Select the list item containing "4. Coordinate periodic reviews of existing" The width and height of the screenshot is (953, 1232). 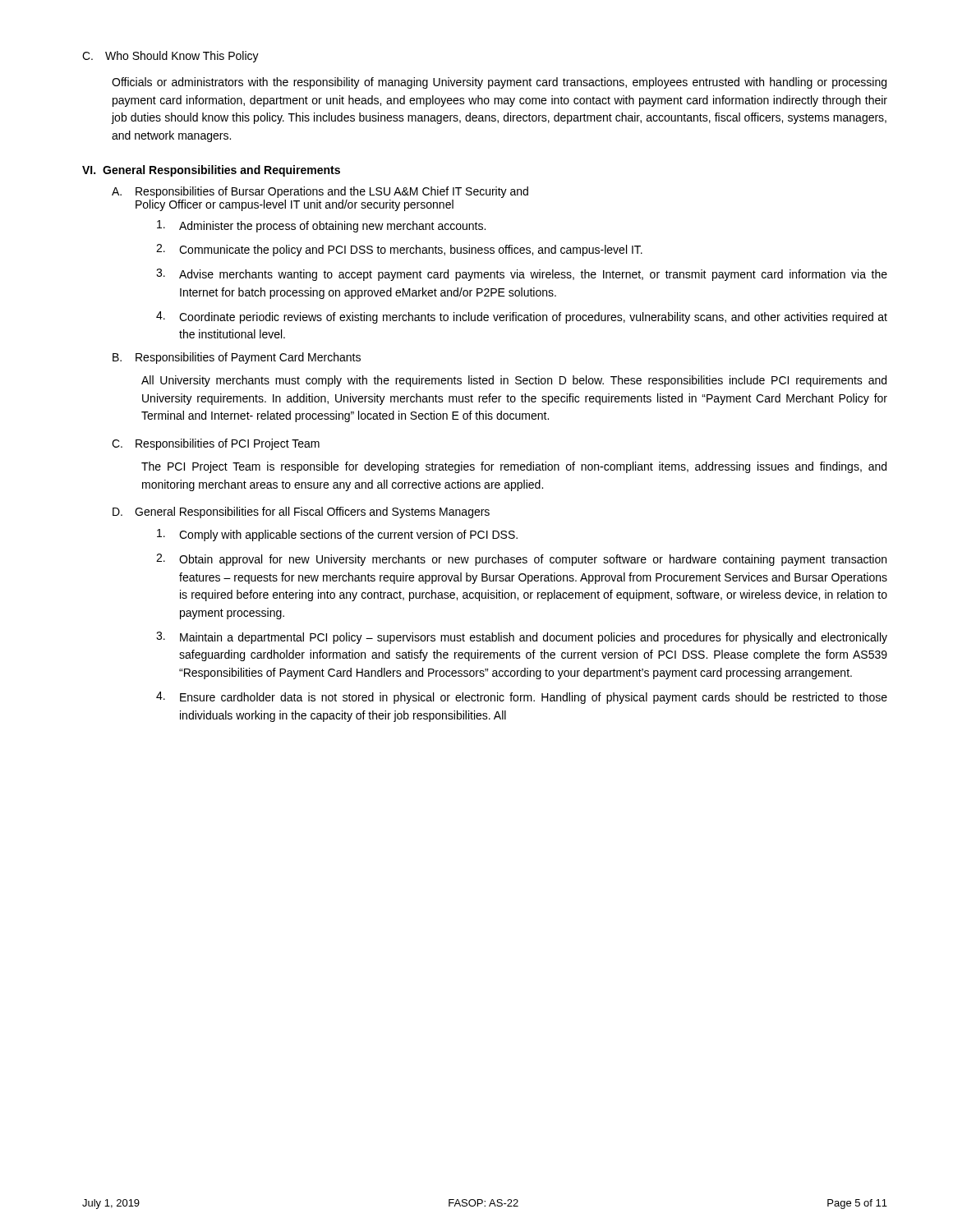[522, 326]
